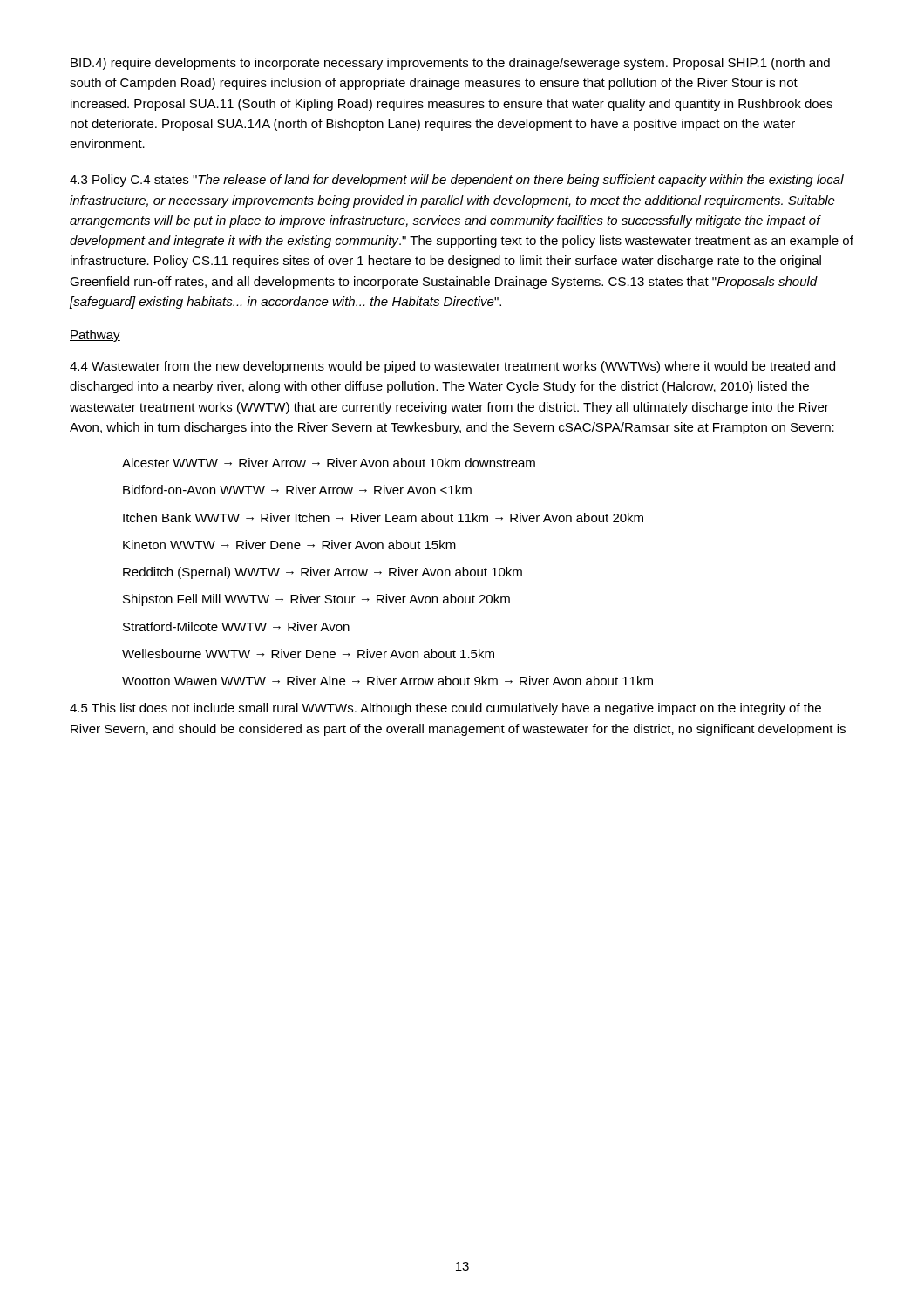Locate the region starting "Wellesbourne WWTW → River"
The height and width of the screenshot is (1308, 924).
pyautogui.click(x=309, y=653)
